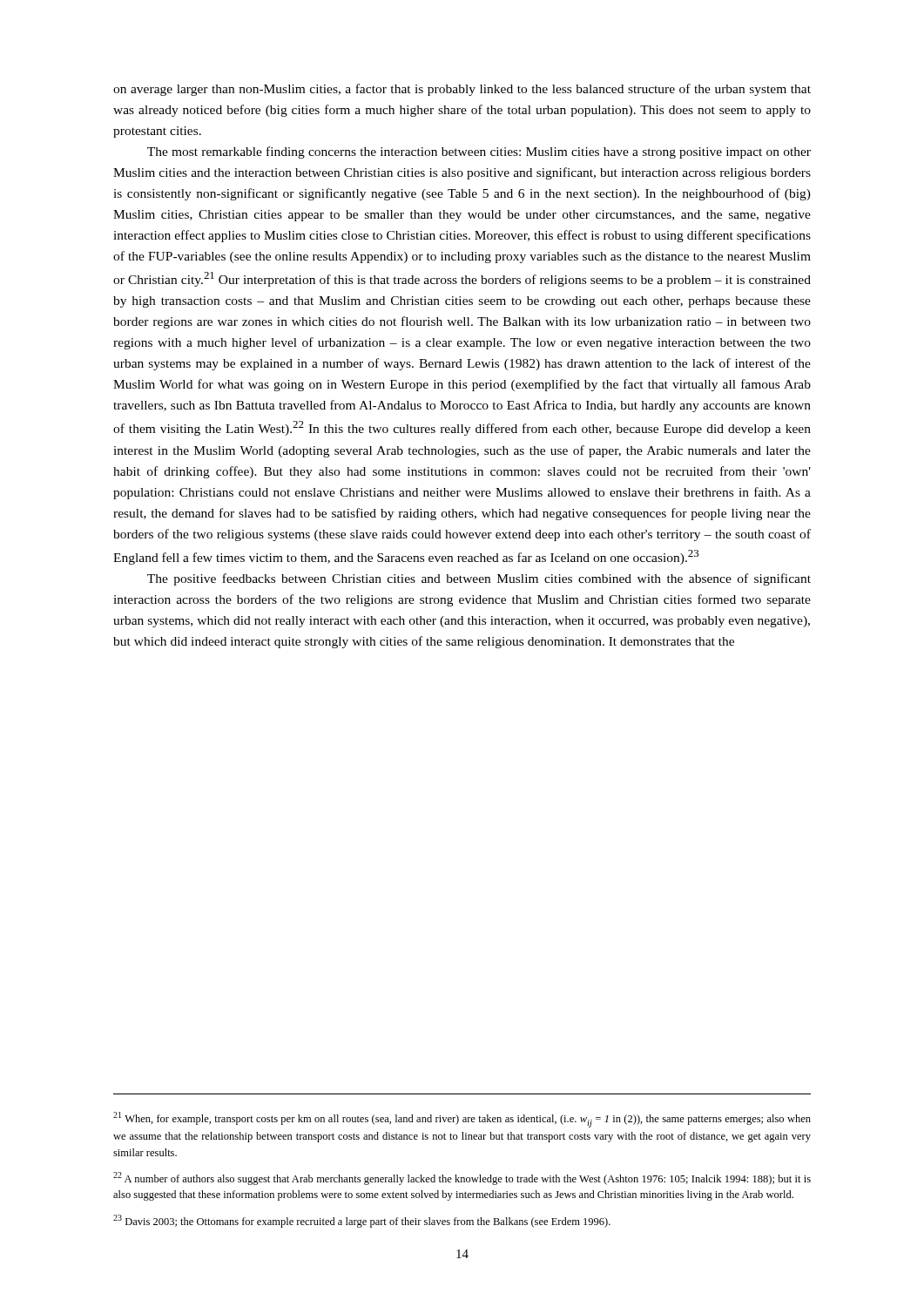Find the region starting "on average larger than non-Muslim"

(x=462, y=365)
